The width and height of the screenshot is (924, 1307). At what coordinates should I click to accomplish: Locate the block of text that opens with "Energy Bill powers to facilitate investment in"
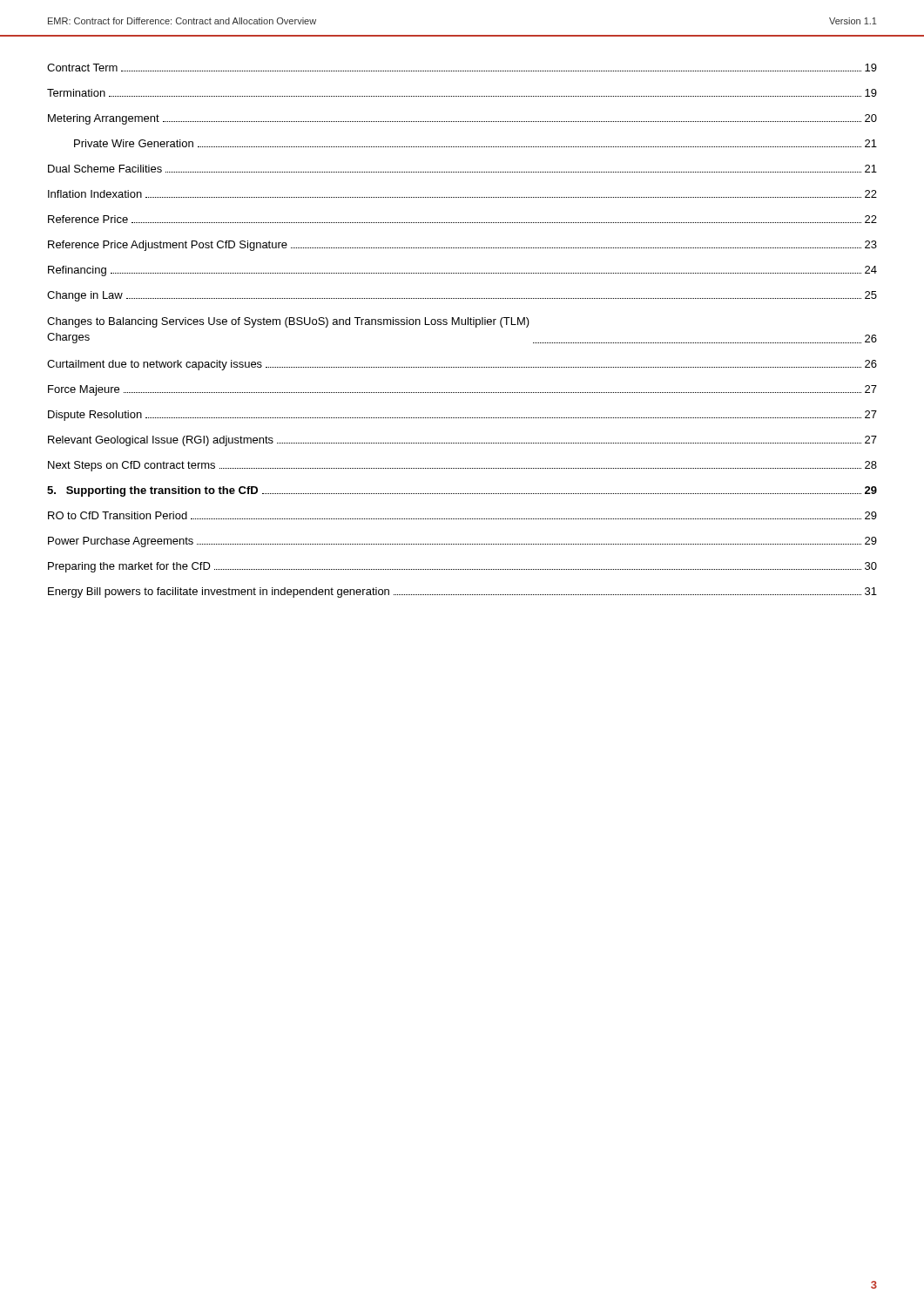[x=462, y=592]
